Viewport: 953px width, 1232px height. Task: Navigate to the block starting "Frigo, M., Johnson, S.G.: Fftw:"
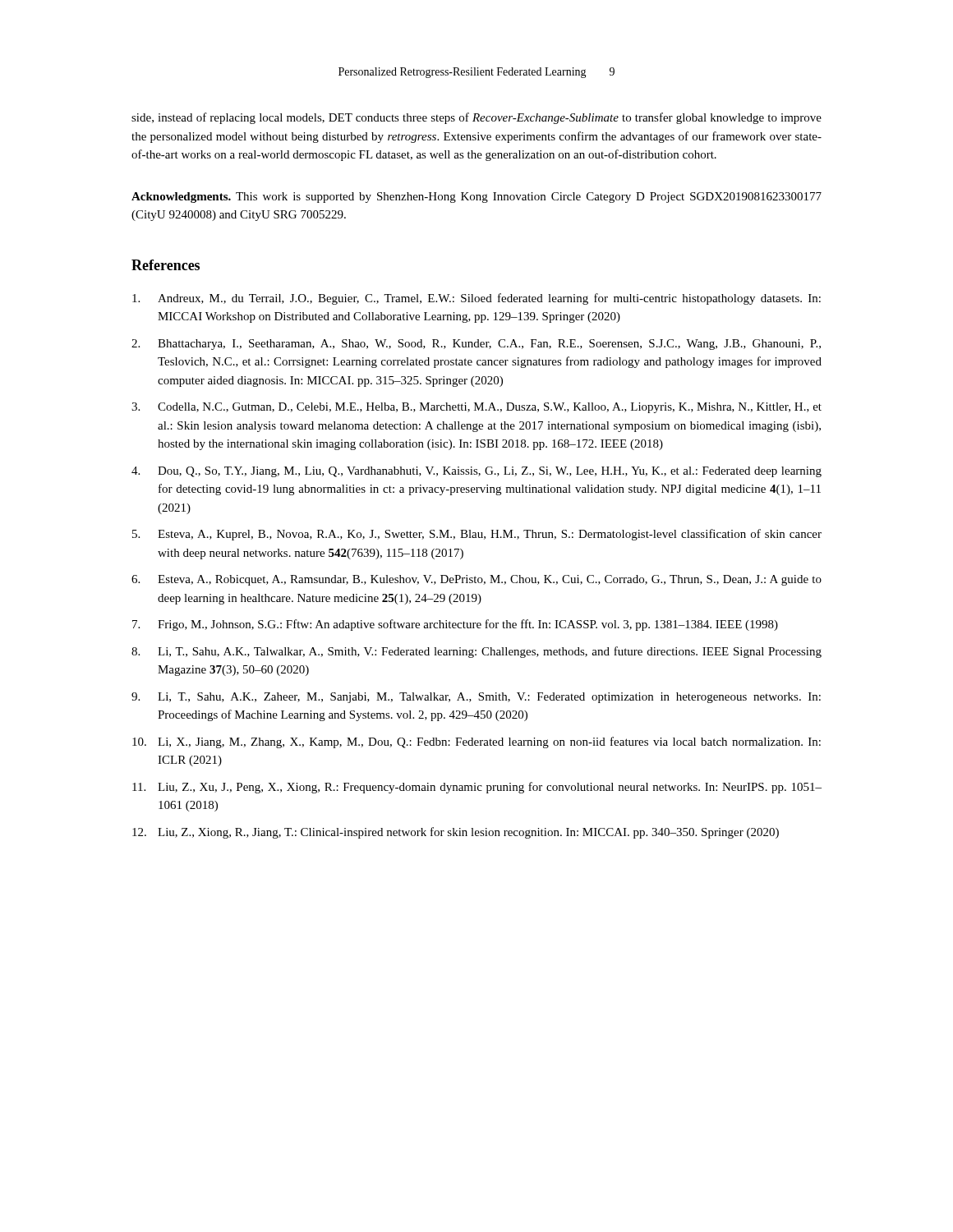coord(490,624)
